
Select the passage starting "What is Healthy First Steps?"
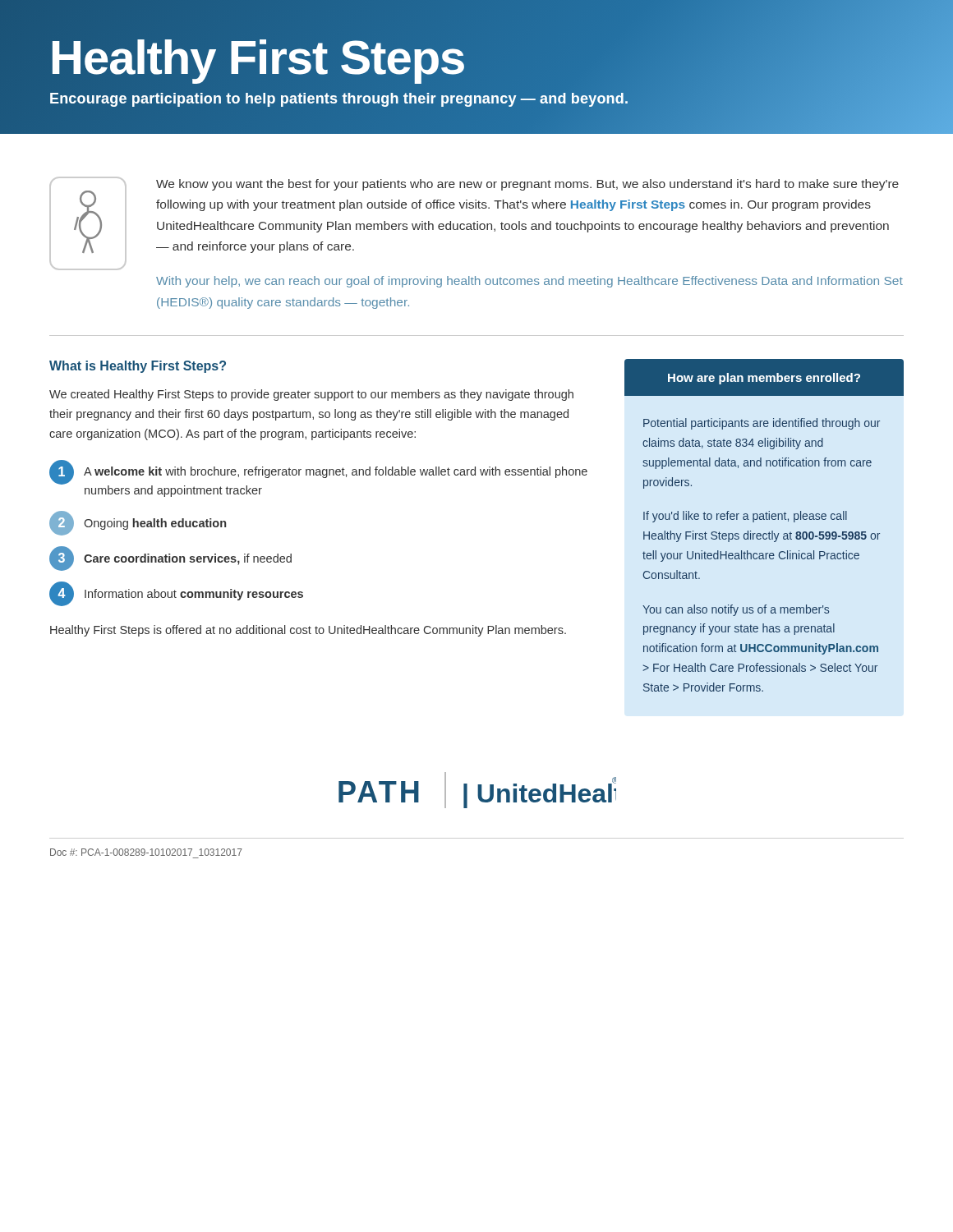tap(138, 366)
